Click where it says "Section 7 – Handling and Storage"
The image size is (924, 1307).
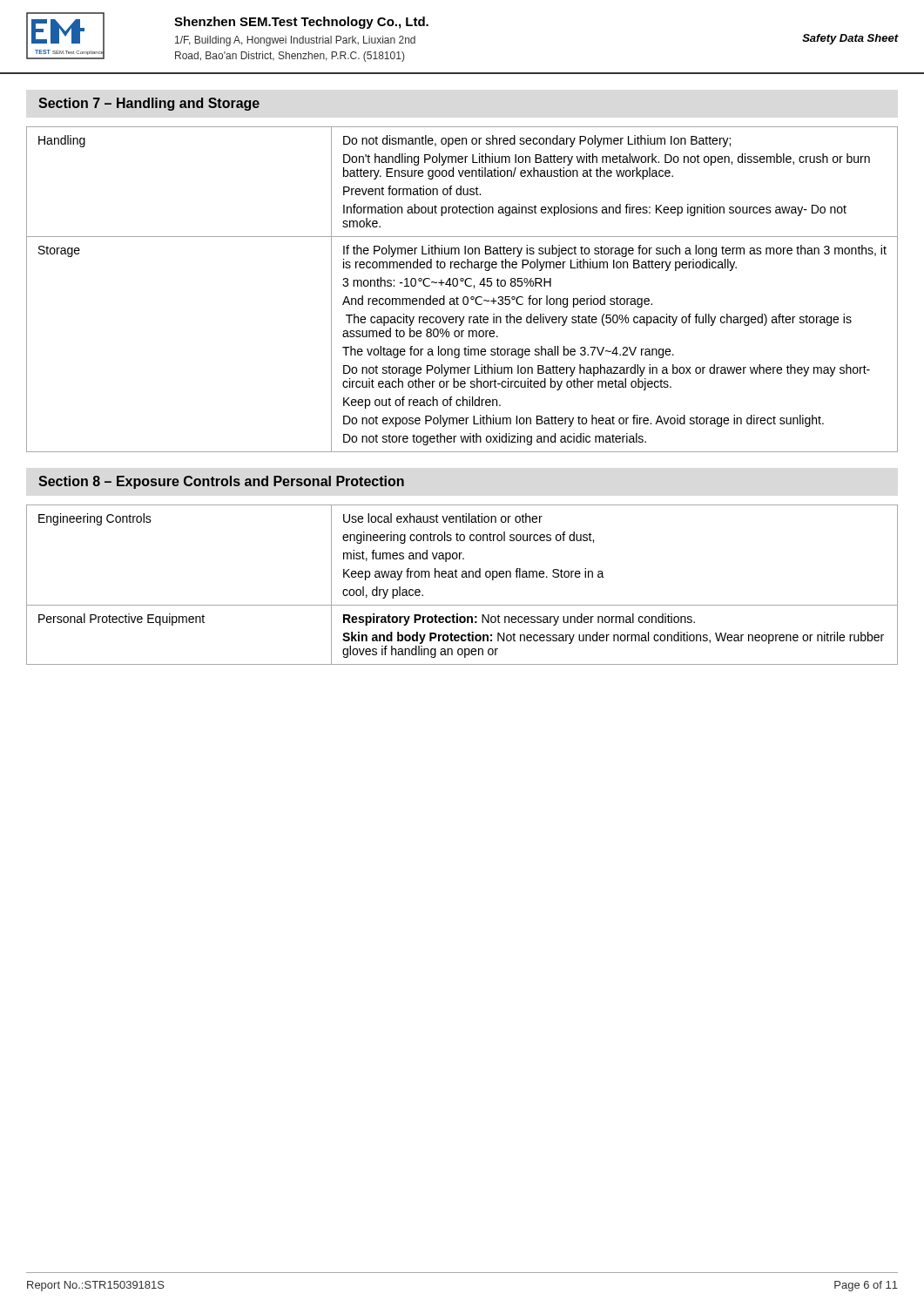[149, 103]
